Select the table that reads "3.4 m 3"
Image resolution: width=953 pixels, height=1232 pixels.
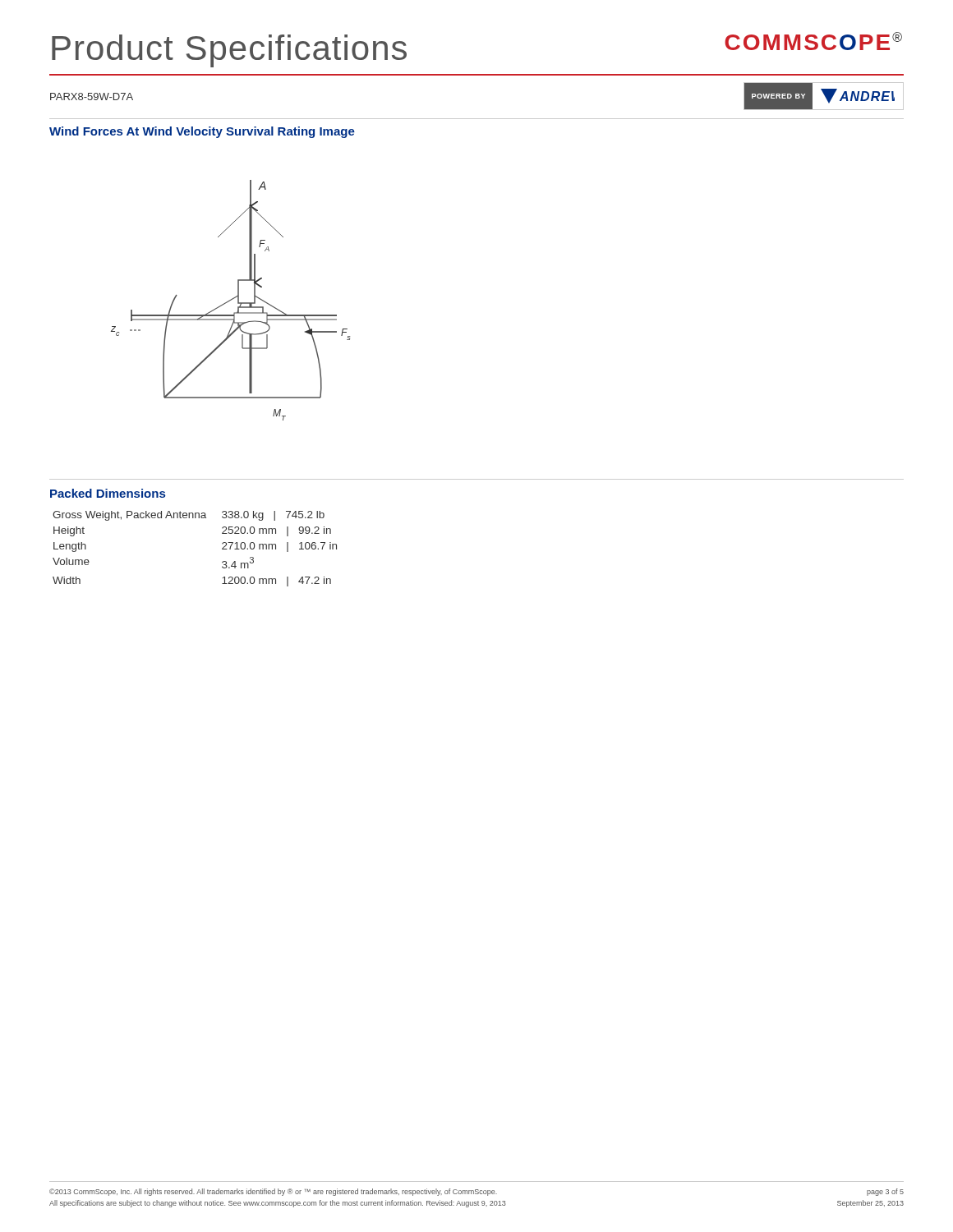pos(476,547)
